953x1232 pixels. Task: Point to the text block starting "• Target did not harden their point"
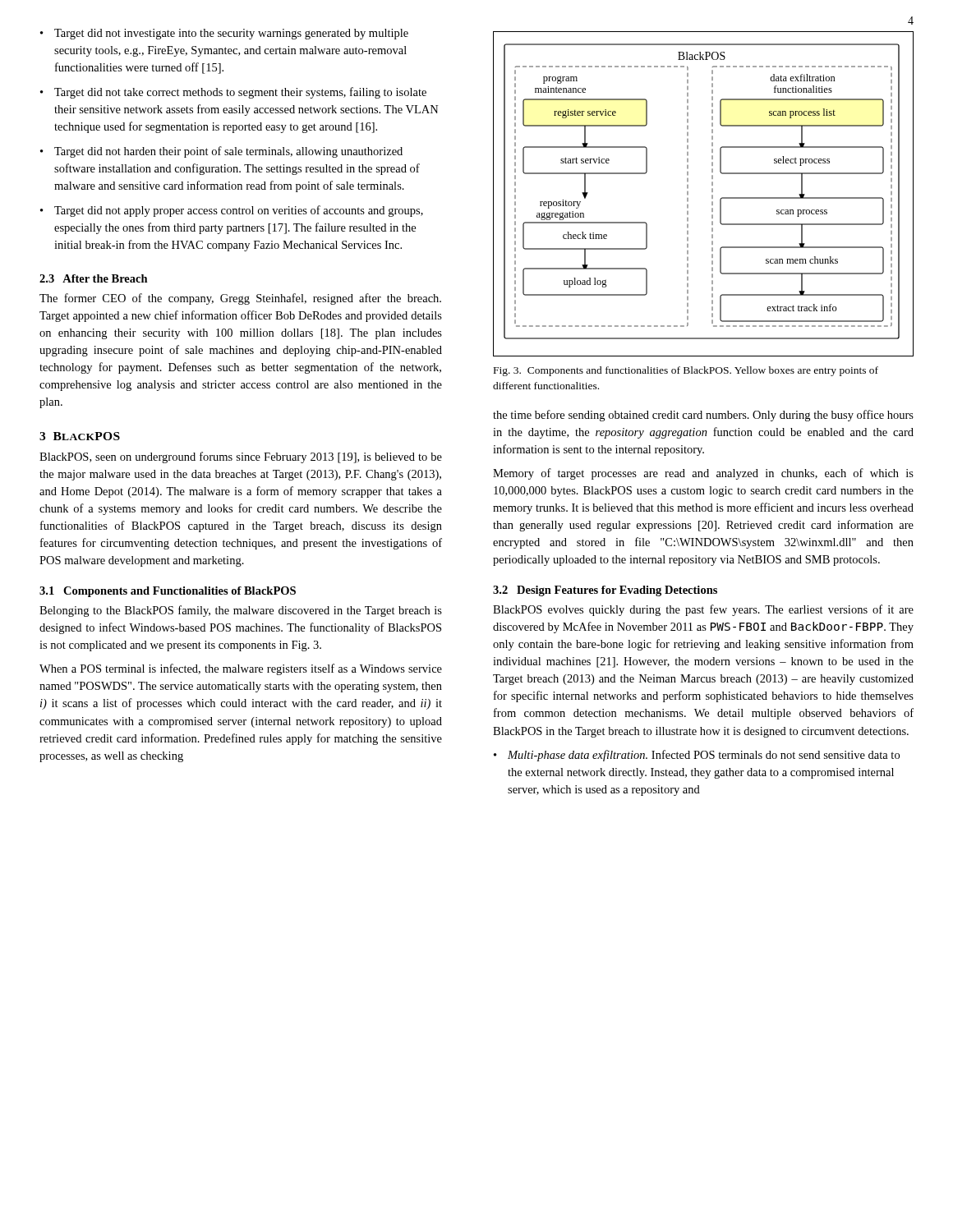pos(241,169)
